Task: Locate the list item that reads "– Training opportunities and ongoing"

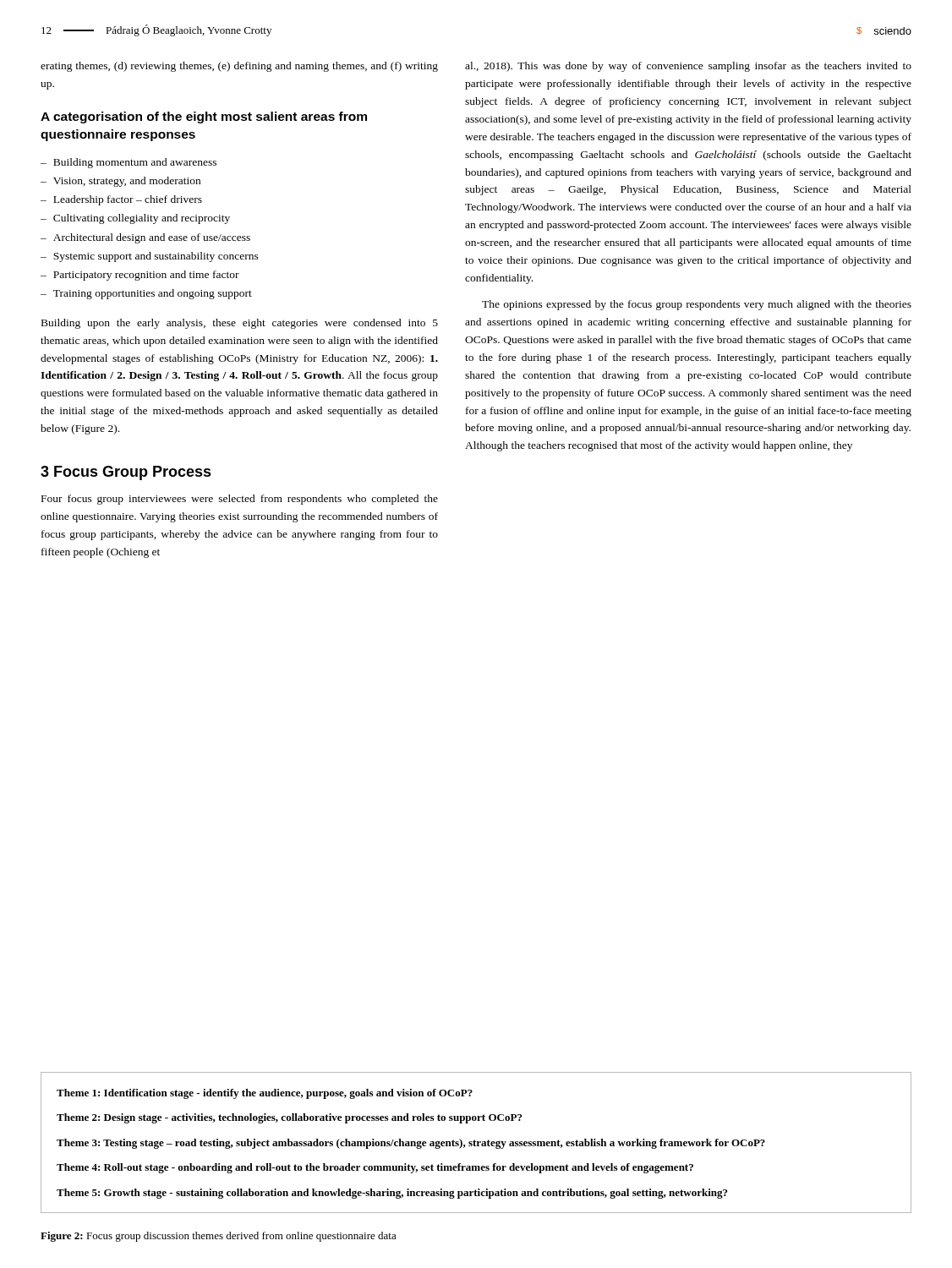Action: tap(146, 294)
